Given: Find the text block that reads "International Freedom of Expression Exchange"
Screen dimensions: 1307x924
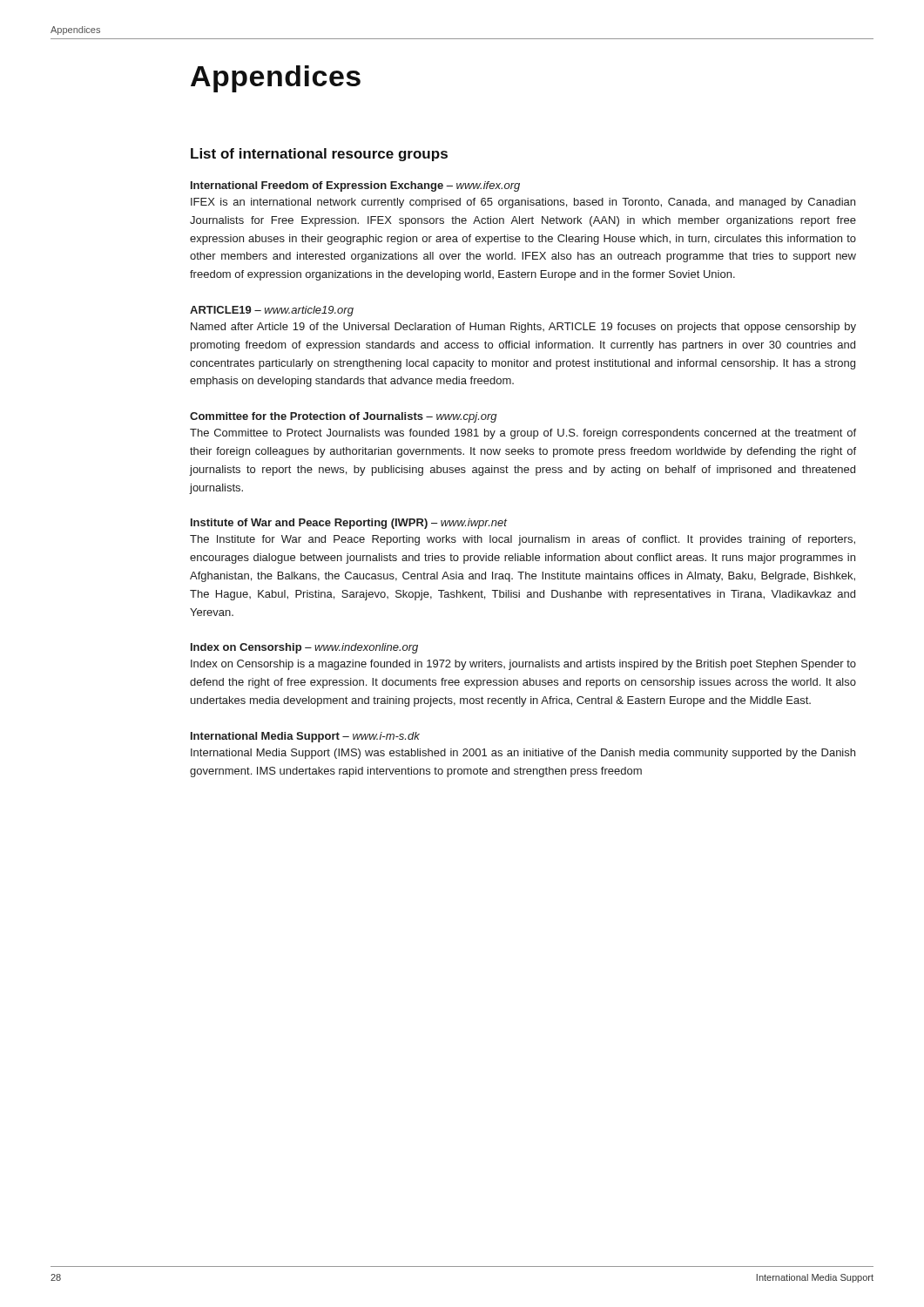Looking at the screenshot, I should pos(523,231).
